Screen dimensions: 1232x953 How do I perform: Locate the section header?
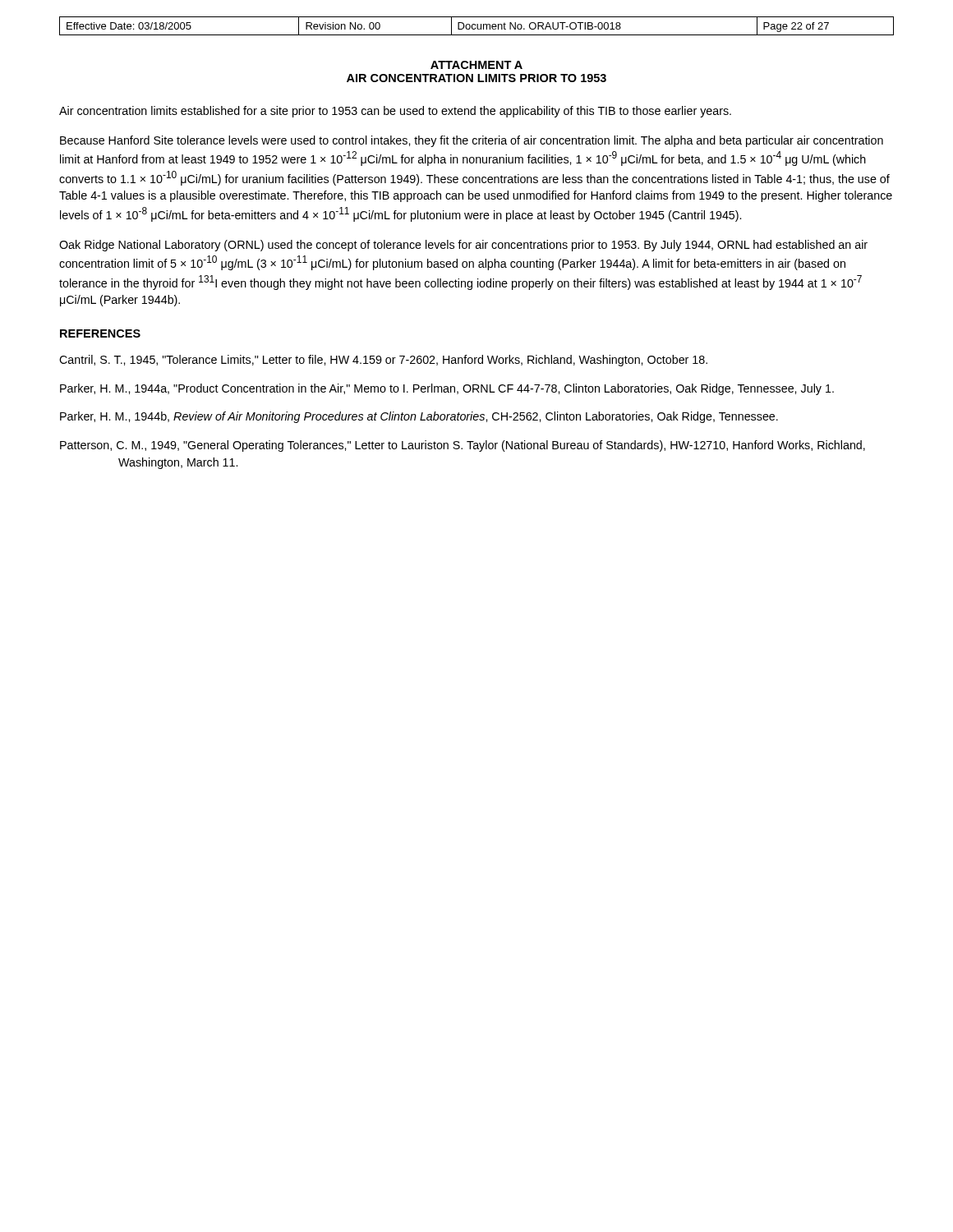[x=100, y=333]
